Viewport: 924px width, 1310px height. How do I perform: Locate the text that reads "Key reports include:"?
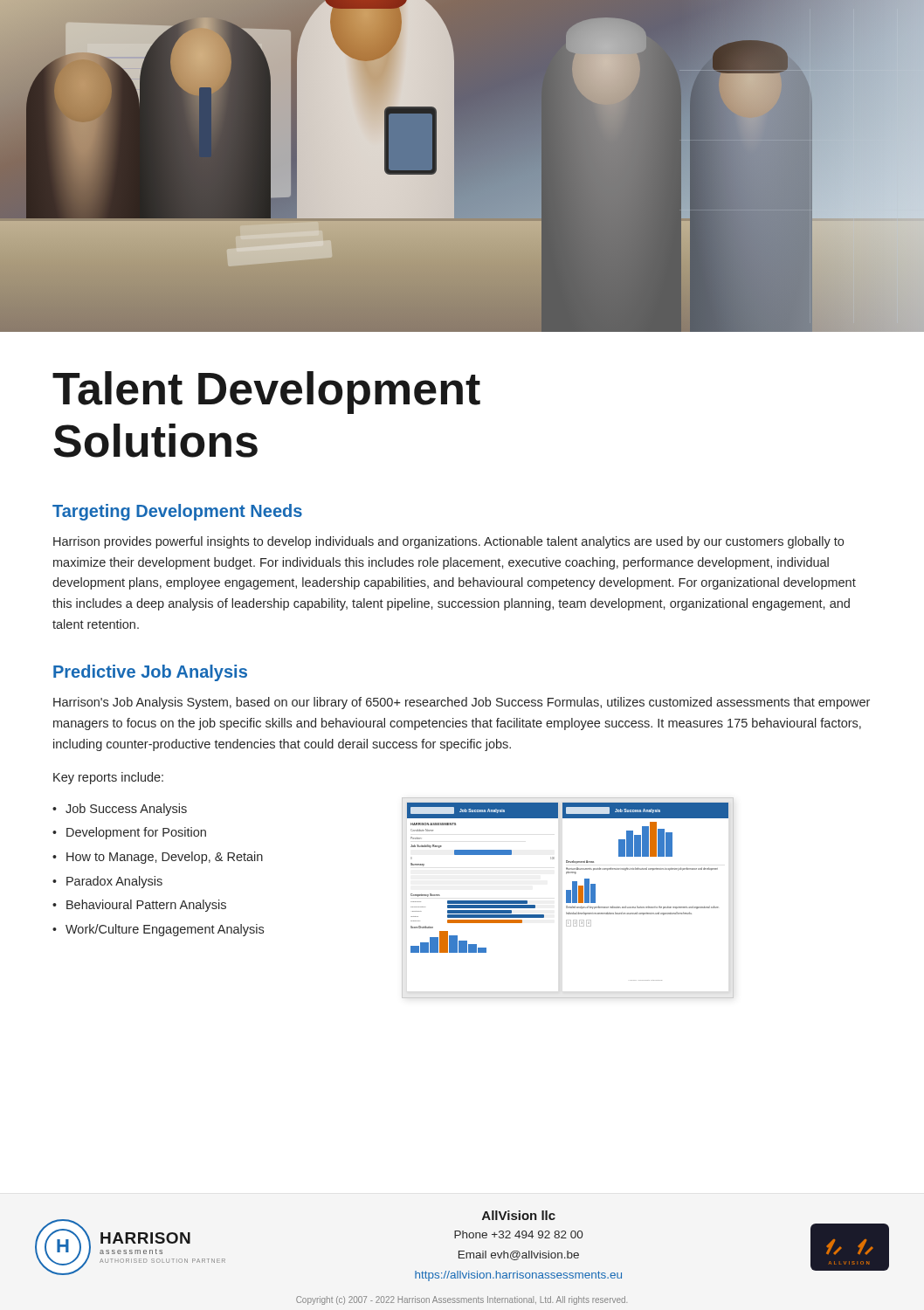[x=108, y=777]
